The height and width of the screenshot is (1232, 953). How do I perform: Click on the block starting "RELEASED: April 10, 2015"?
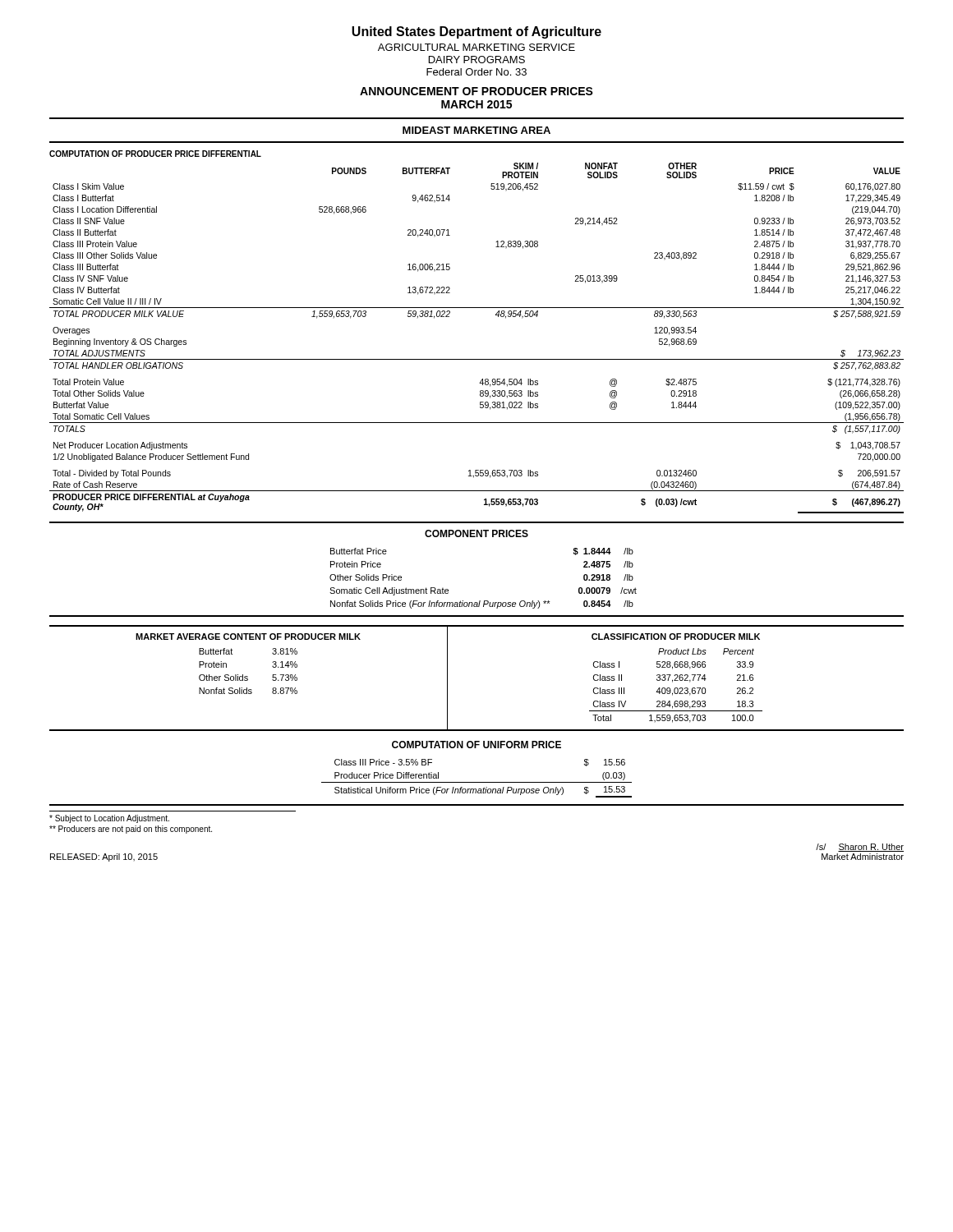pos(104,857)
